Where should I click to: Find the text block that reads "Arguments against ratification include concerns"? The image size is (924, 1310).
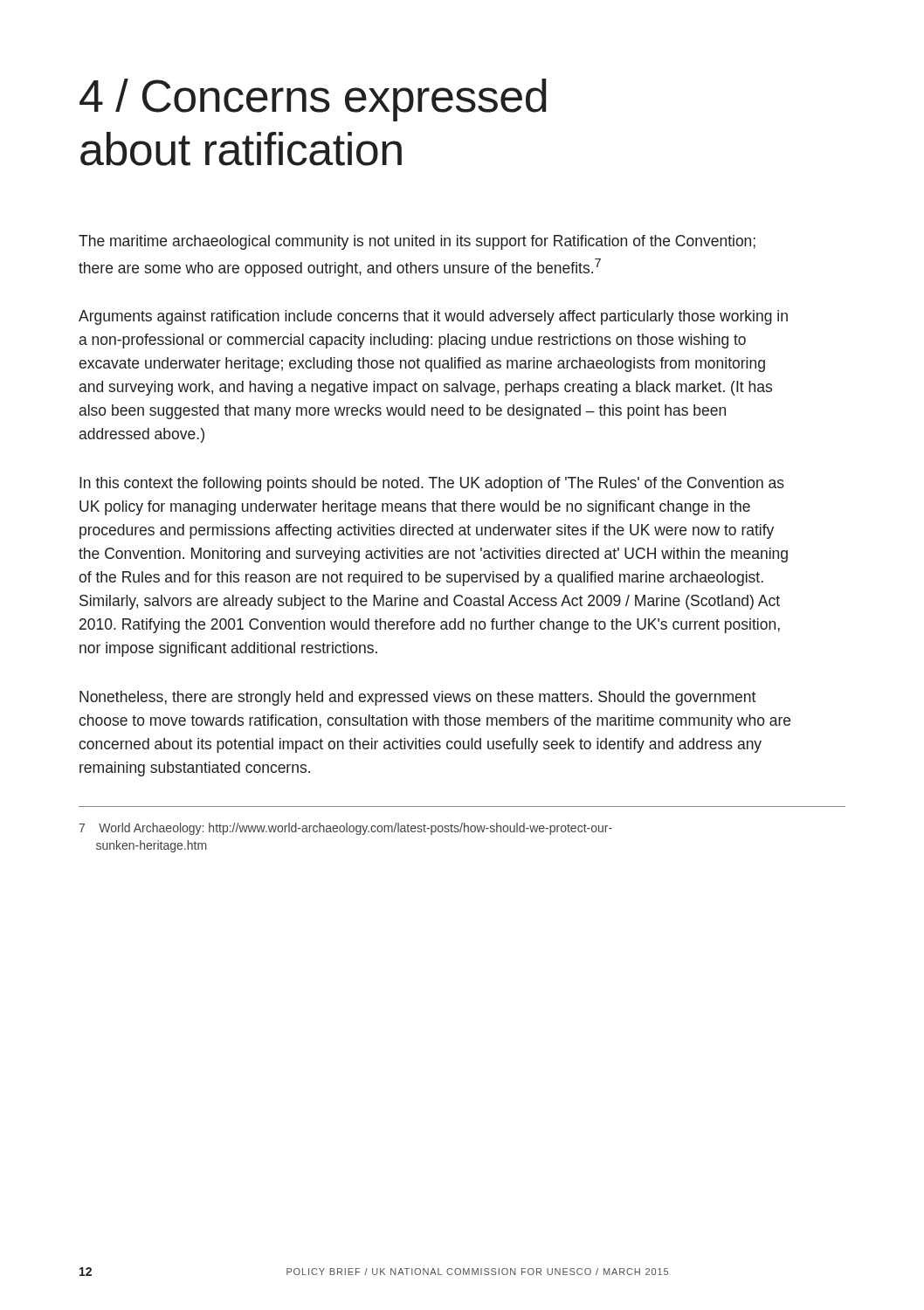434,375
